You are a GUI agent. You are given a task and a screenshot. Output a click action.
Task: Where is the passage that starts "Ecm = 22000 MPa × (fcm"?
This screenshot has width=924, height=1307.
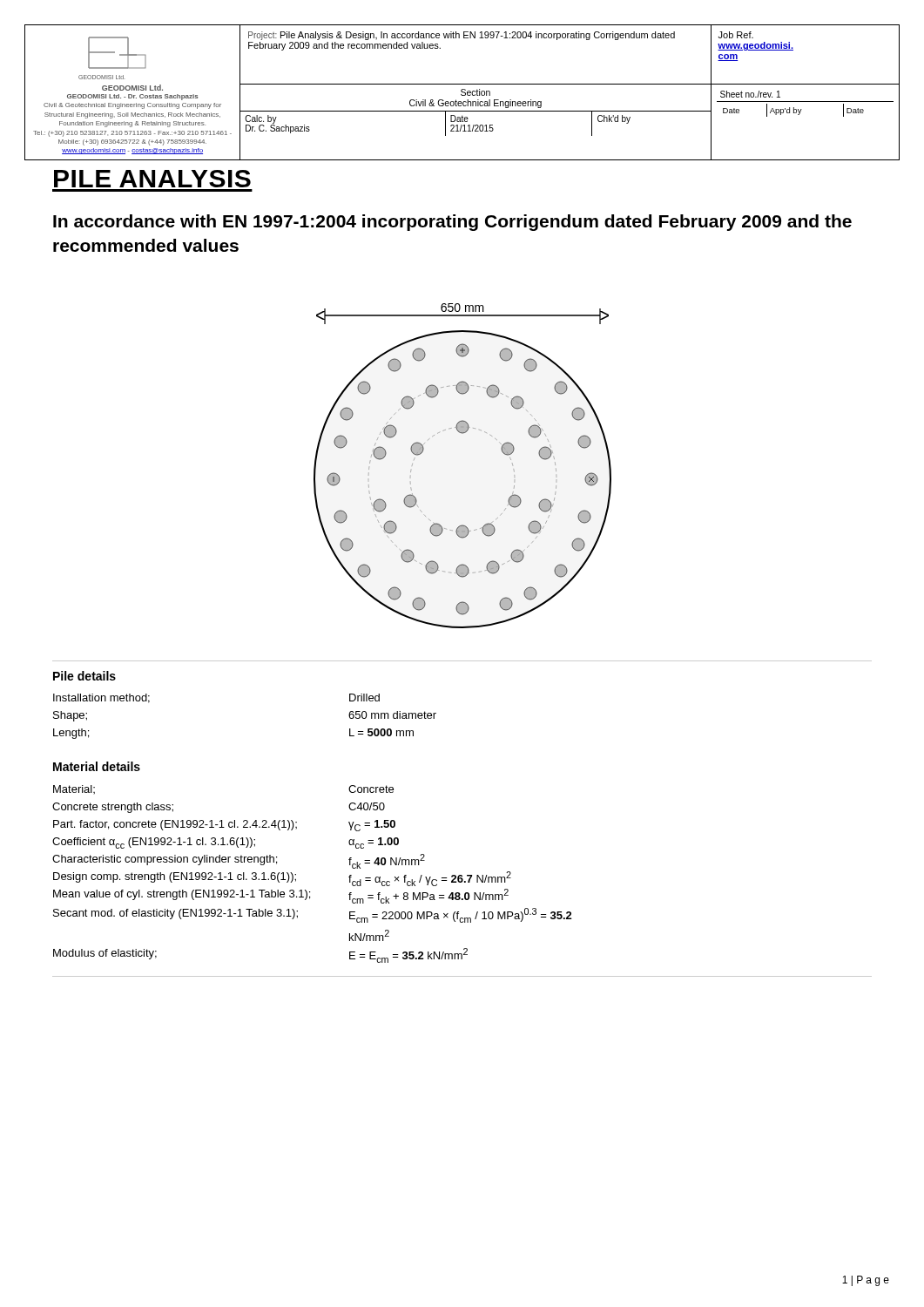click(x=460, y=925)
